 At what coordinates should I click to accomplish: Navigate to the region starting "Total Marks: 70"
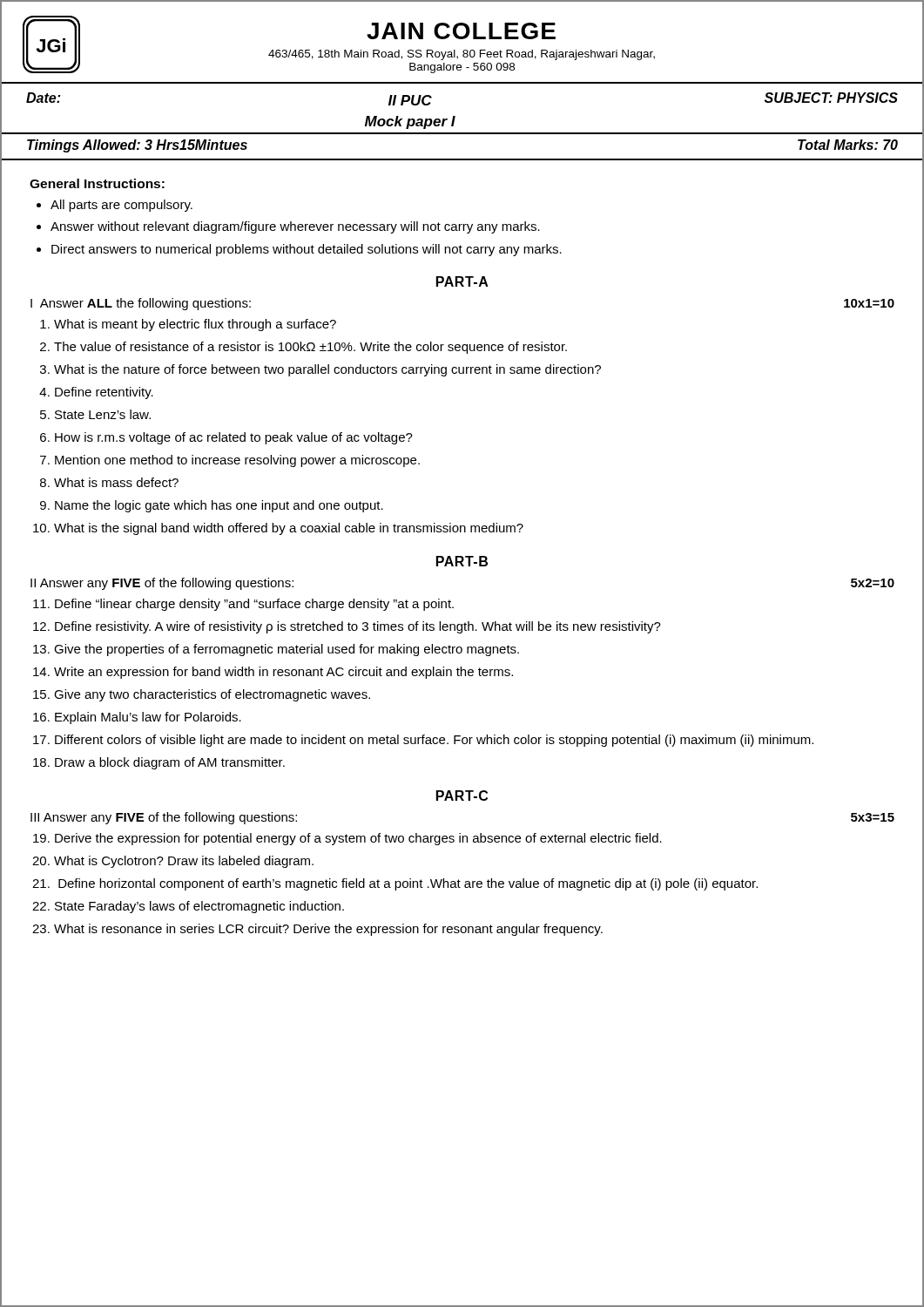coord(847,145)
